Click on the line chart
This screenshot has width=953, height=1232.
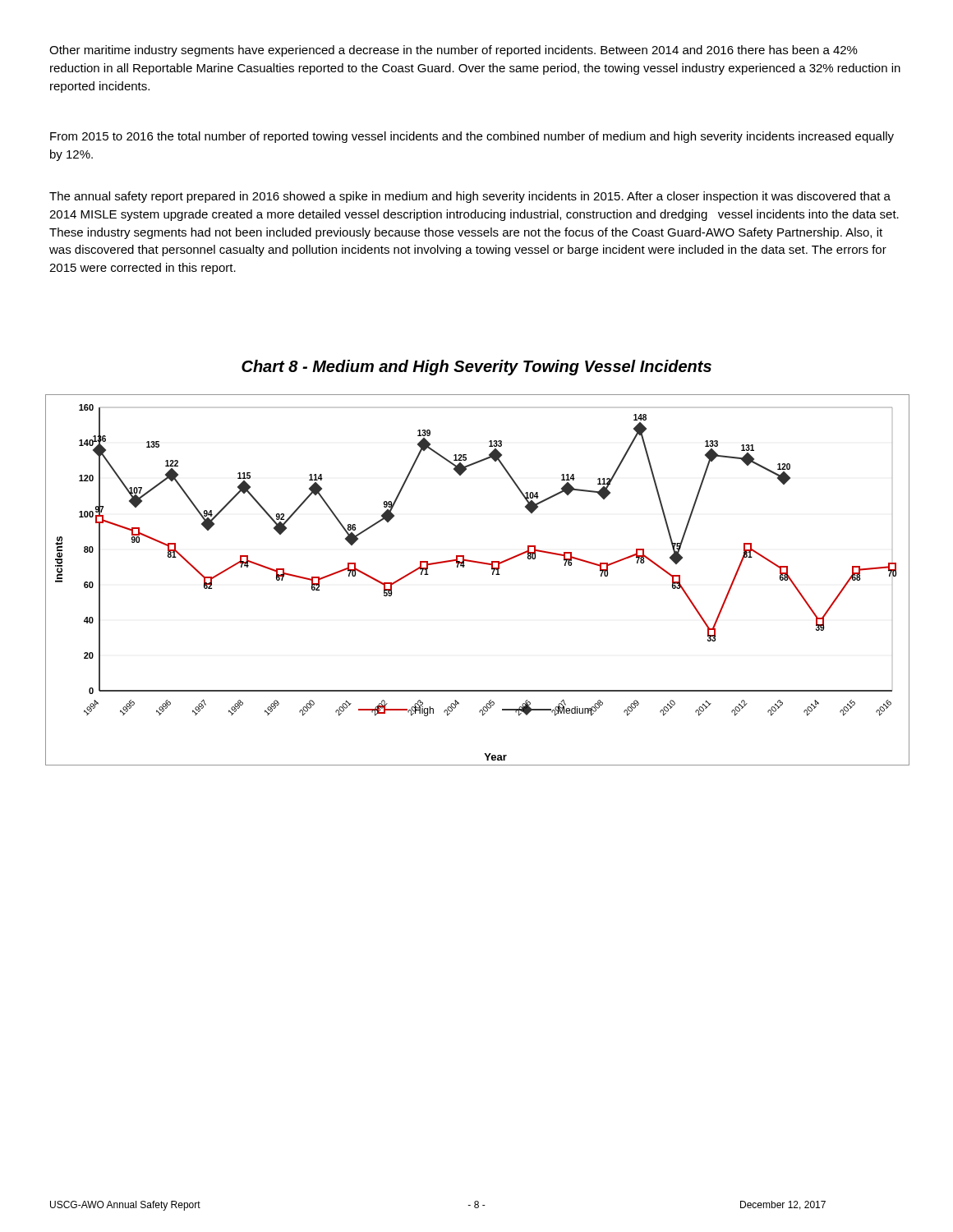coord(477,580)
